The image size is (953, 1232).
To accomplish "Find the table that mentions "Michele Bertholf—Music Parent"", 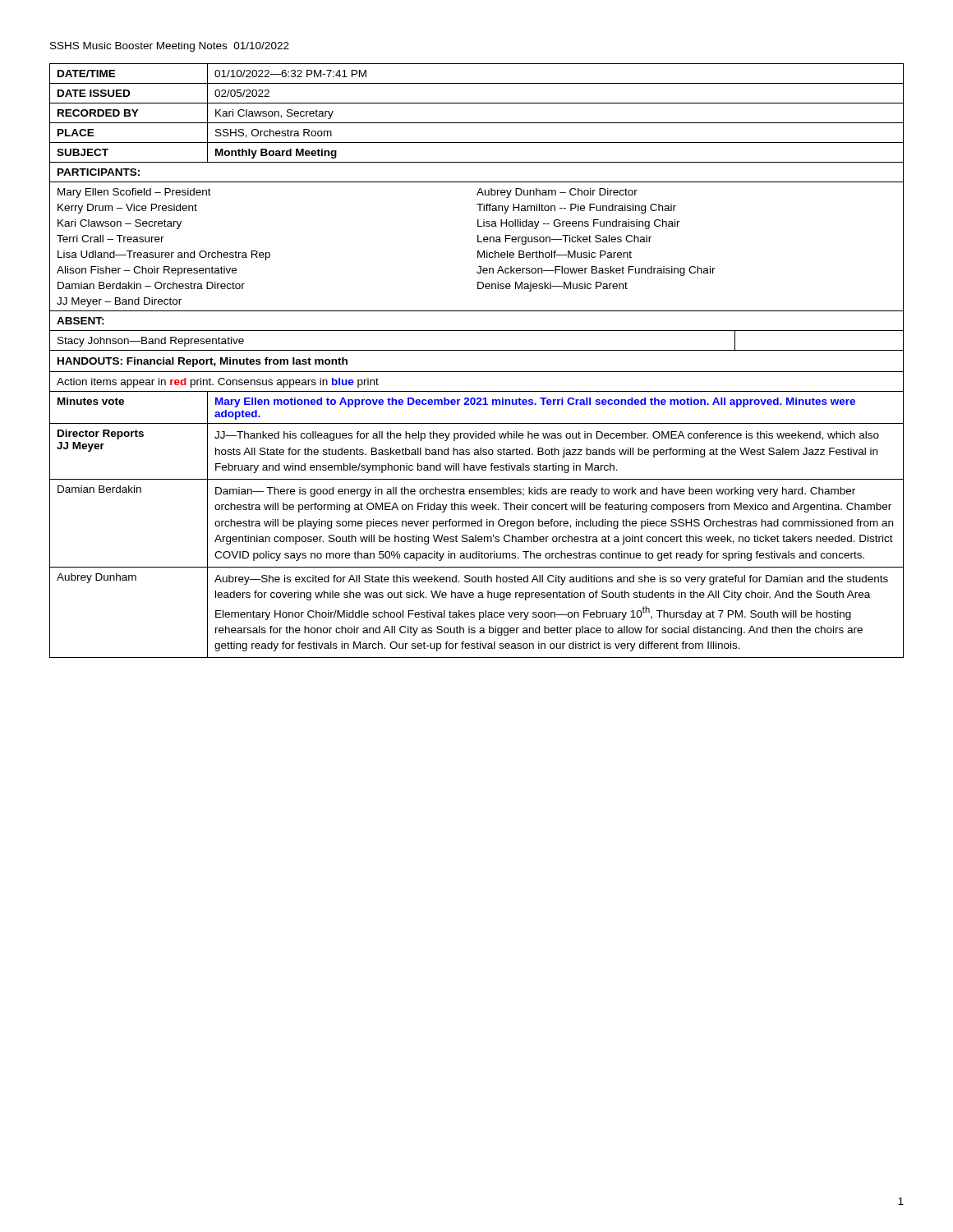I will 476,360.
